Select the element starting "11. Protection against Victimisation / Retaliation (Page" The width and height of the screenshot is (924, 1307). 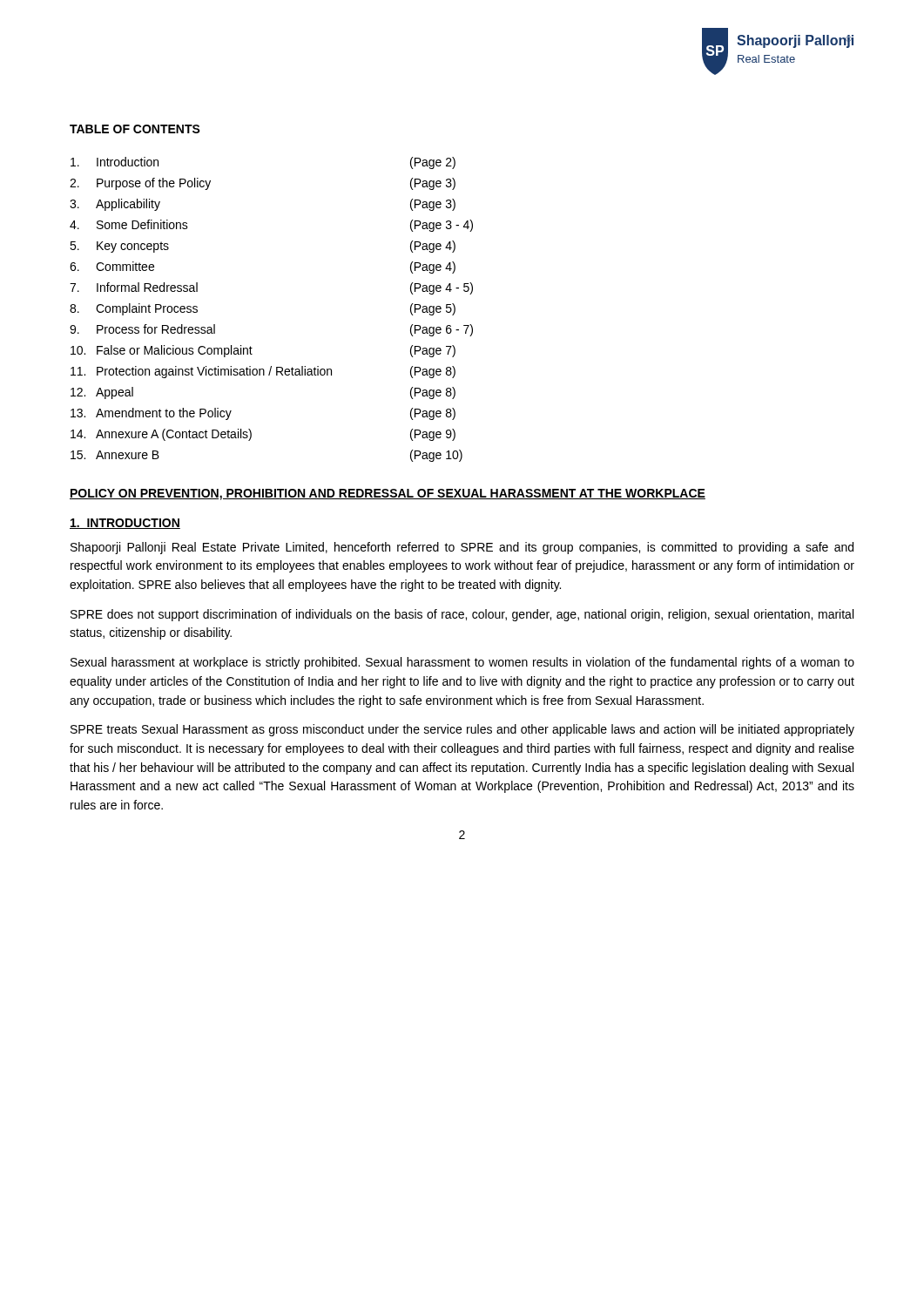click(x=287, y=371)
